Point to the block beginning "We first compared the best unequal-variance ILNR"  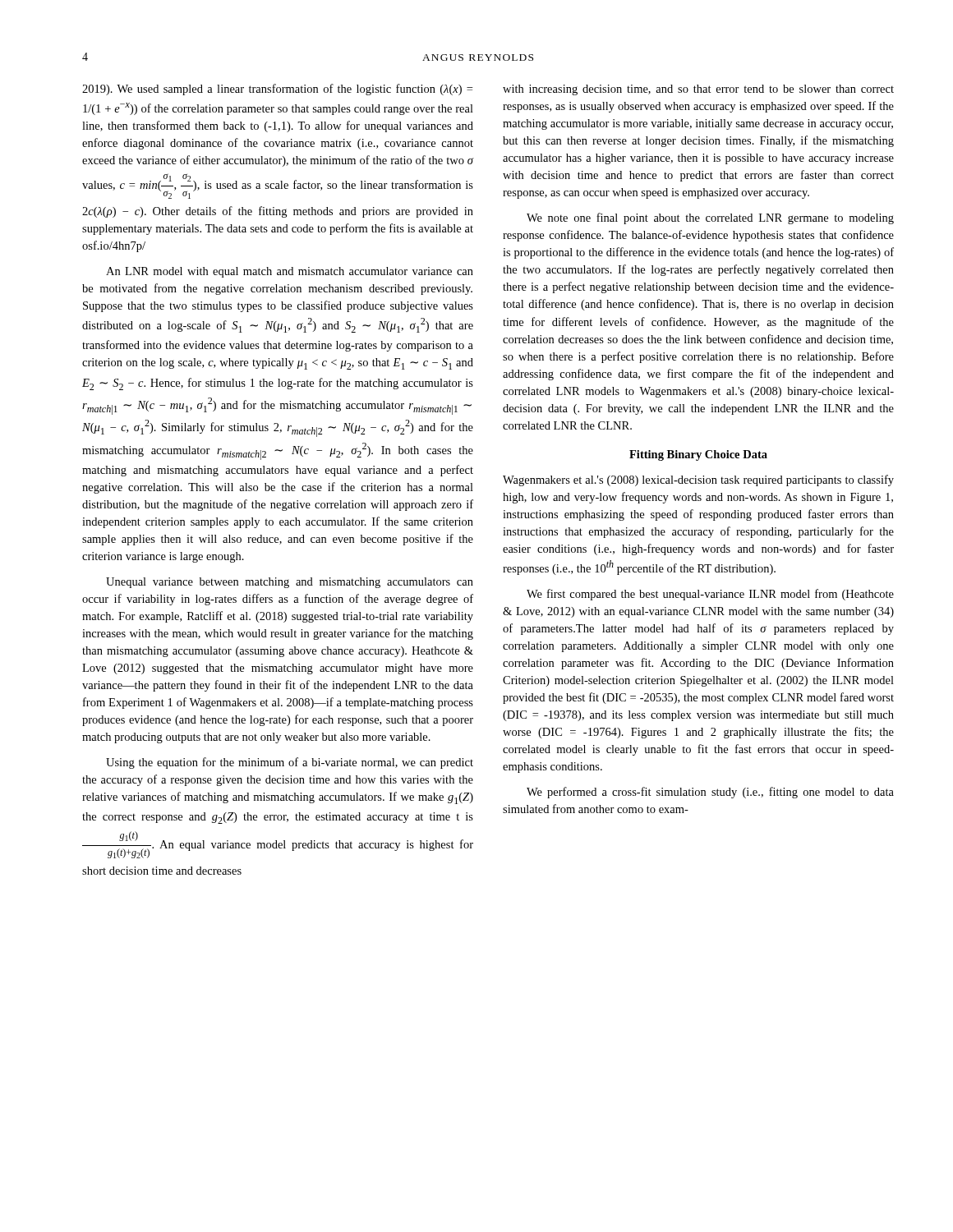(x=698, y=680)
